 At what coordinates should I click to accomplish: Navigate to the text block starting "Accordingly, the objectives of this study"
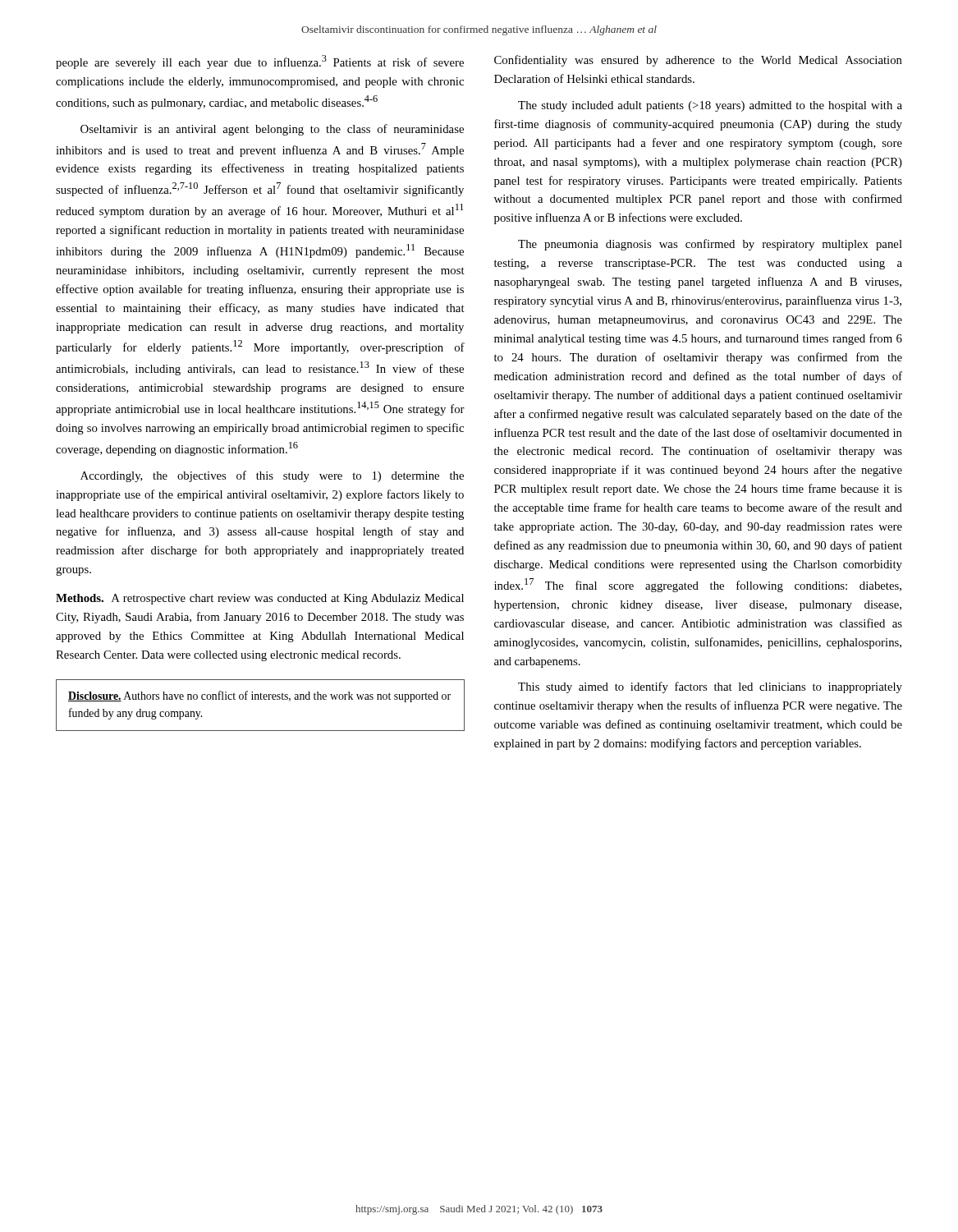tap(260, 523)
